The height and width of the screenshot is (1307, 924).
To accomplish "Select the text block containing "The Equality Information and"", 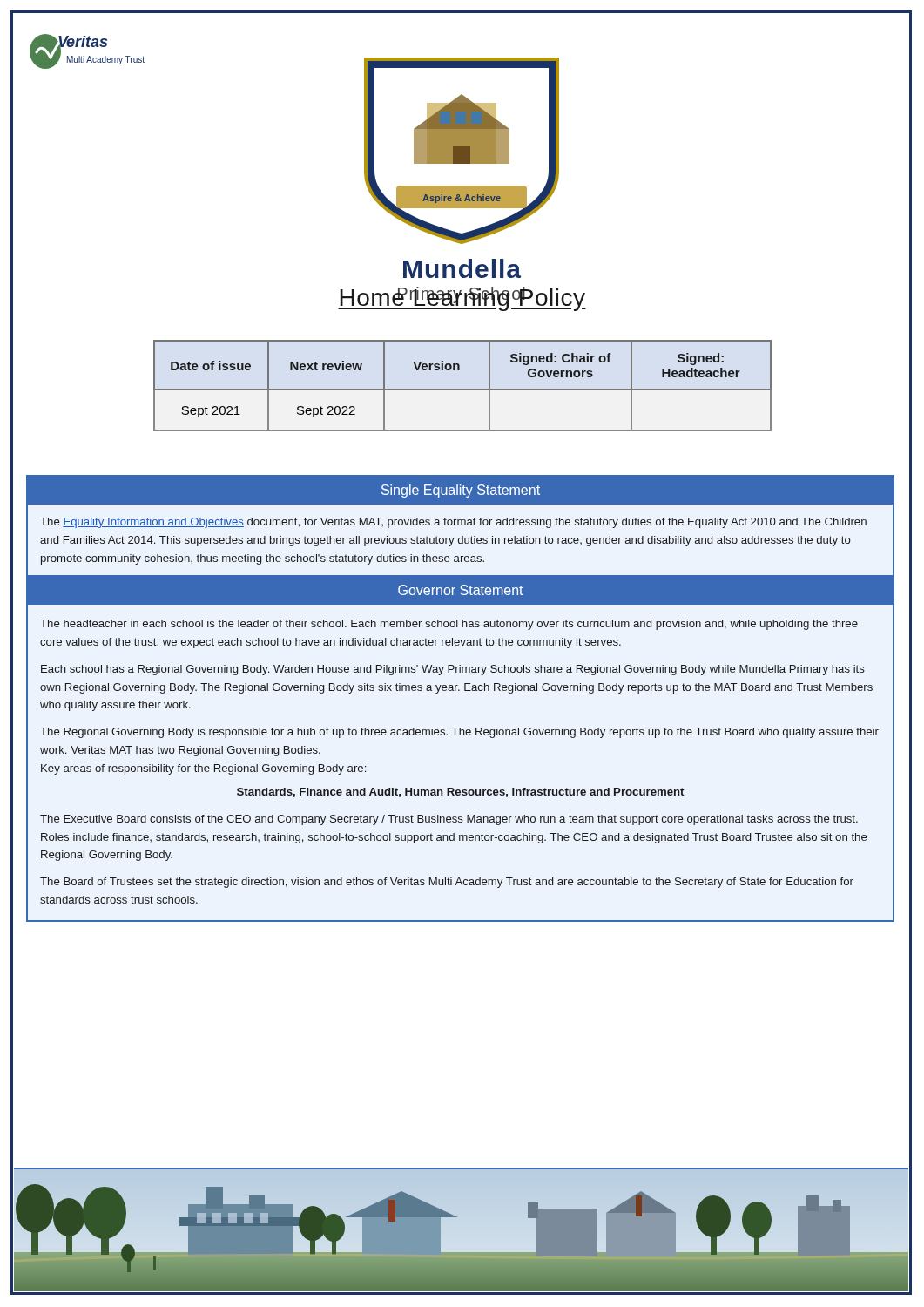I will (x=454, y=540).
